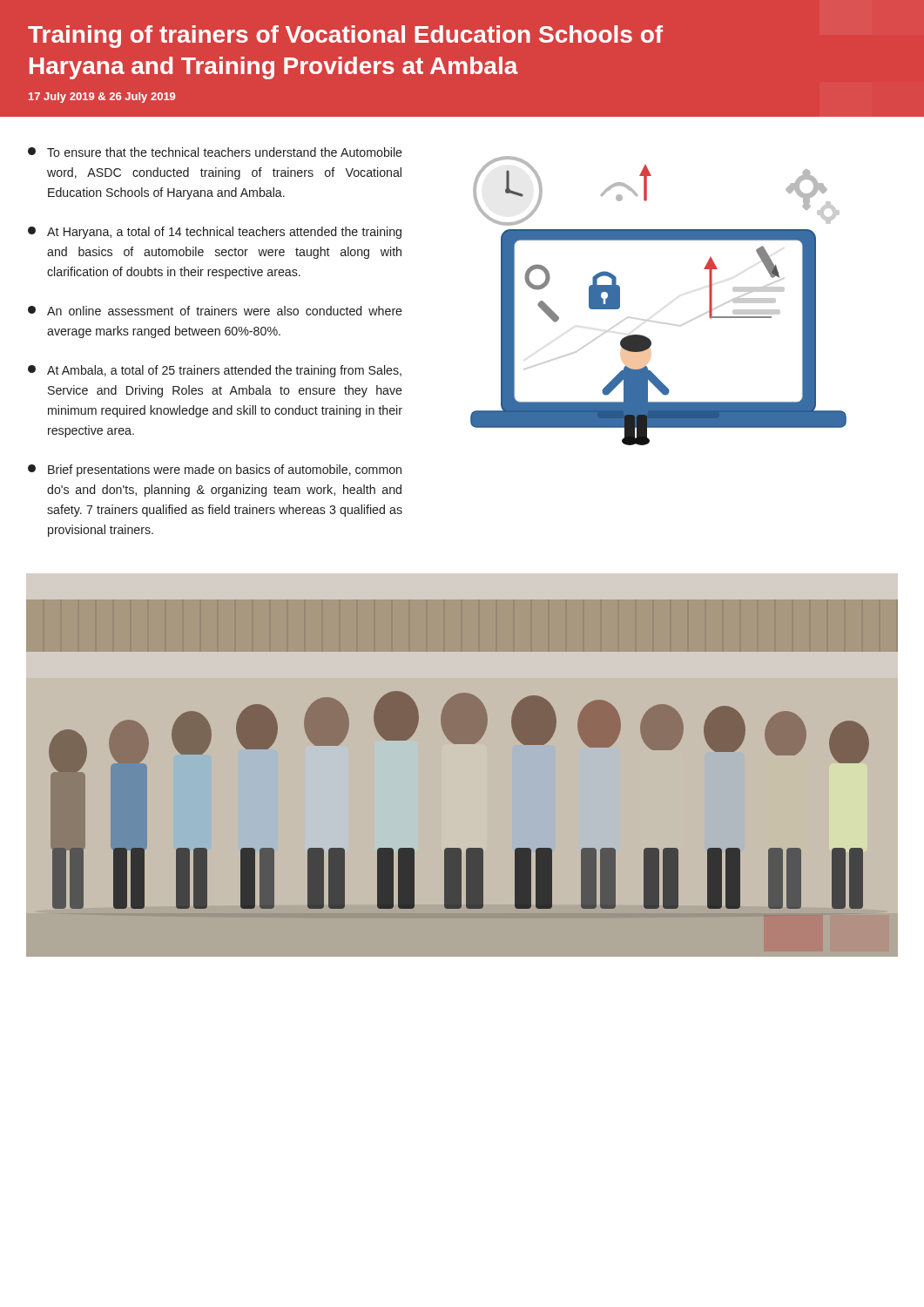Screen dimensions: 1307x924
Task: Find the list item containing "To ensure that the technical teachers understand"
Action: (x=215, y=173)
